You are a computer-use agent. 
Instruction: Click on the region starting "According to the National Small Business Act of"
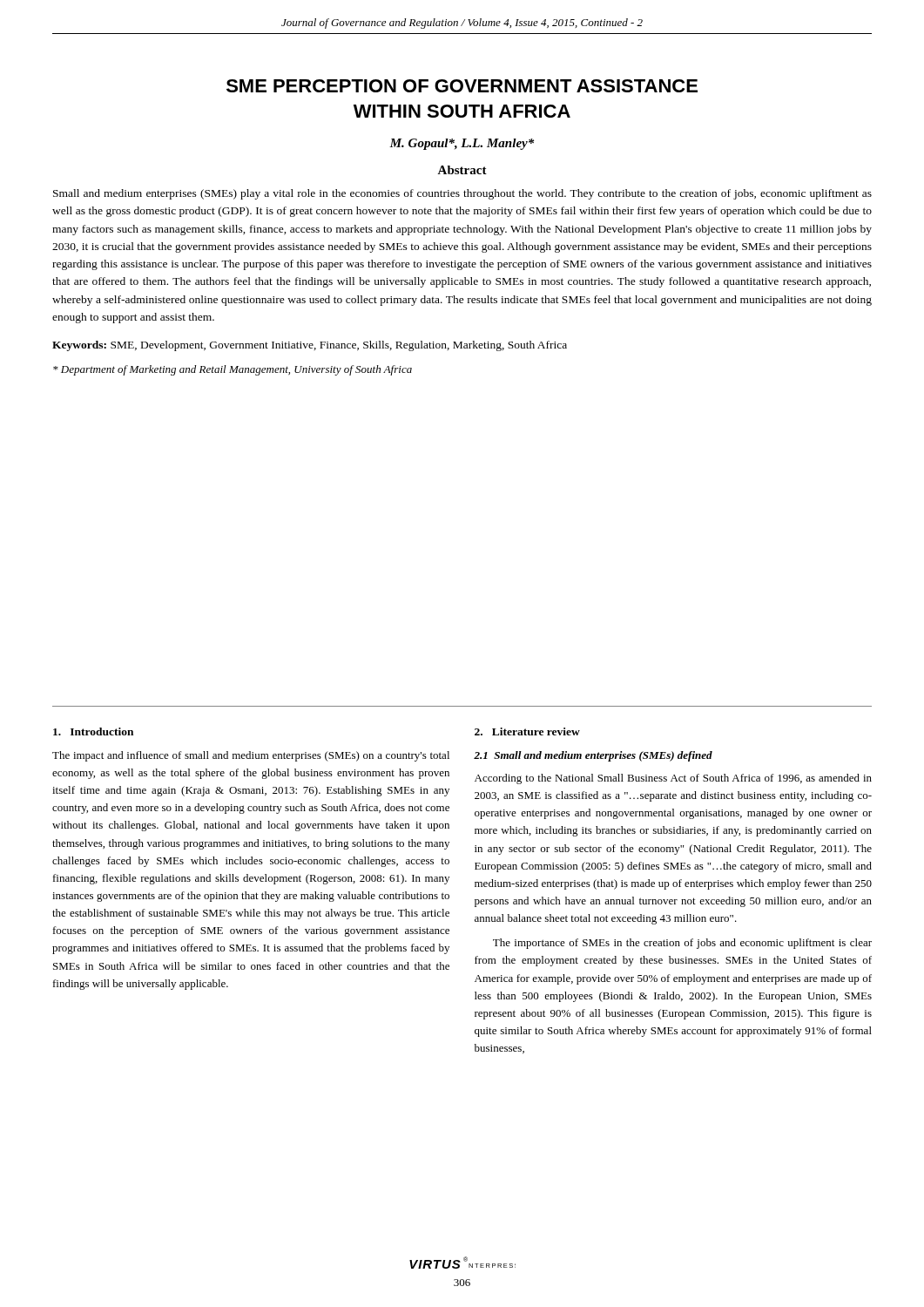point(673,848)
